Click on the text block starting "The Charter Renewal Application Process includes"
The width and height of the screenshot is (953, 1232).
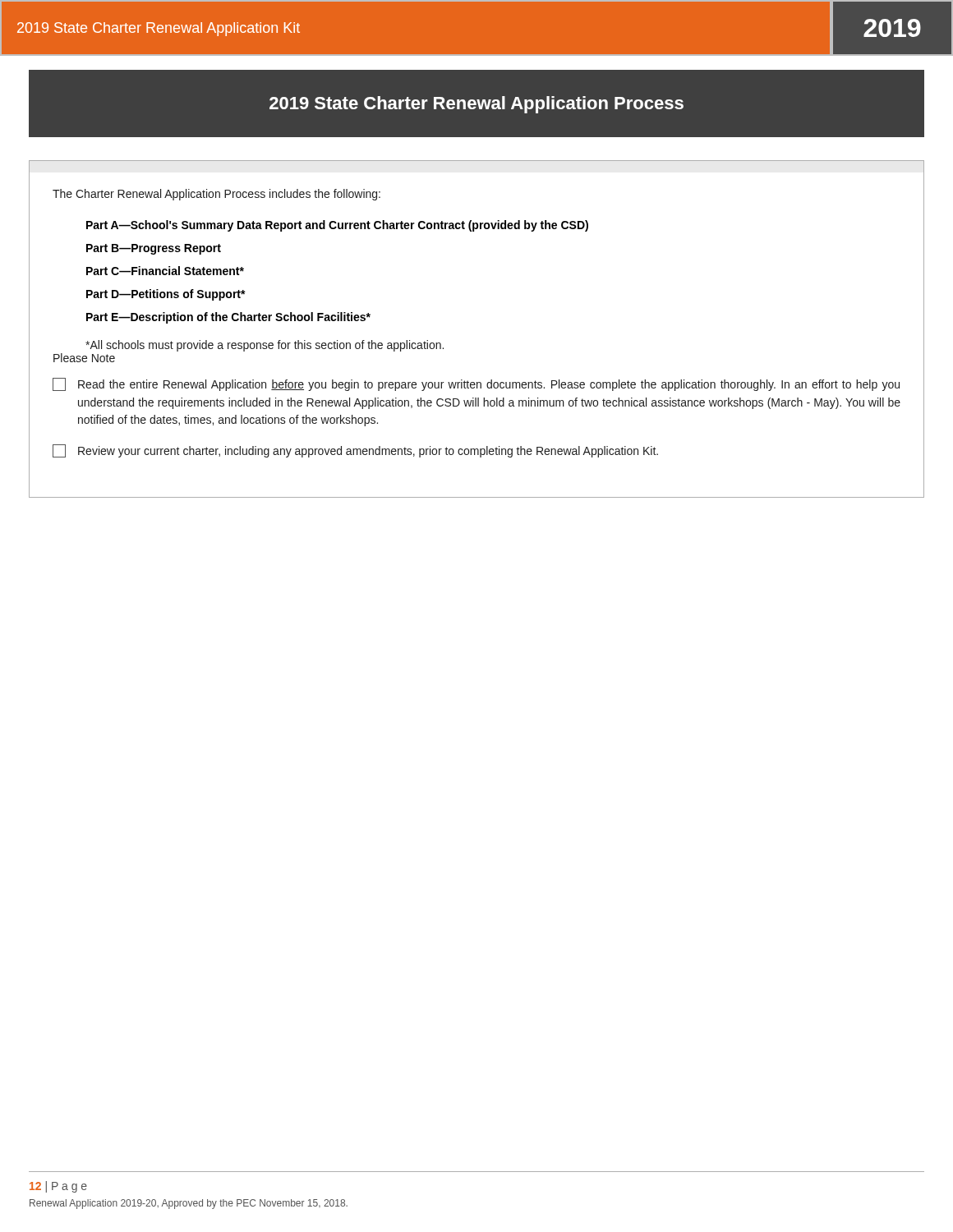(x=217, y=194)
